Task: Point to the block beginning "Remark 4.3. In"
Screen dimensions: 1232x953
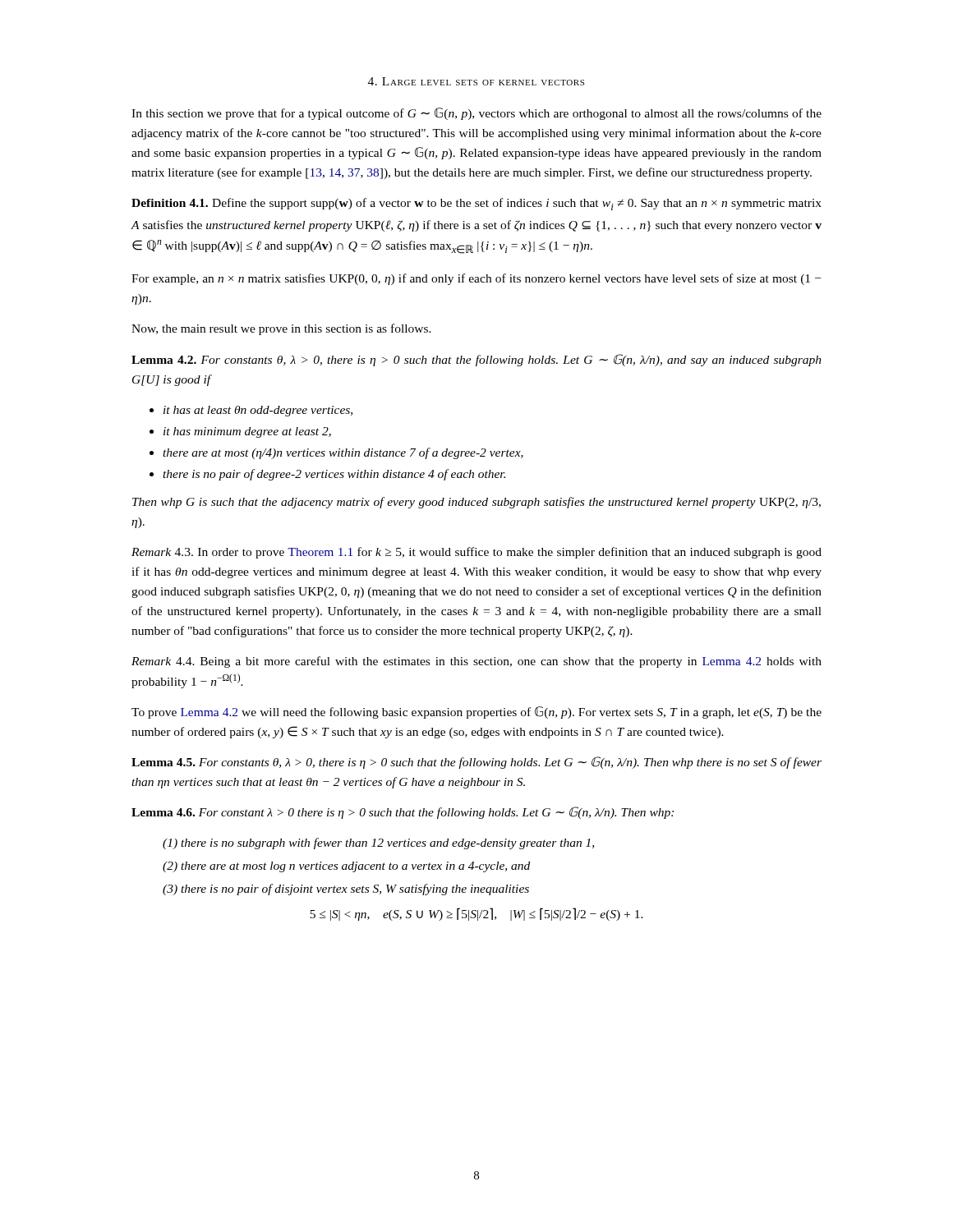Action: click(x=476, y=591)
